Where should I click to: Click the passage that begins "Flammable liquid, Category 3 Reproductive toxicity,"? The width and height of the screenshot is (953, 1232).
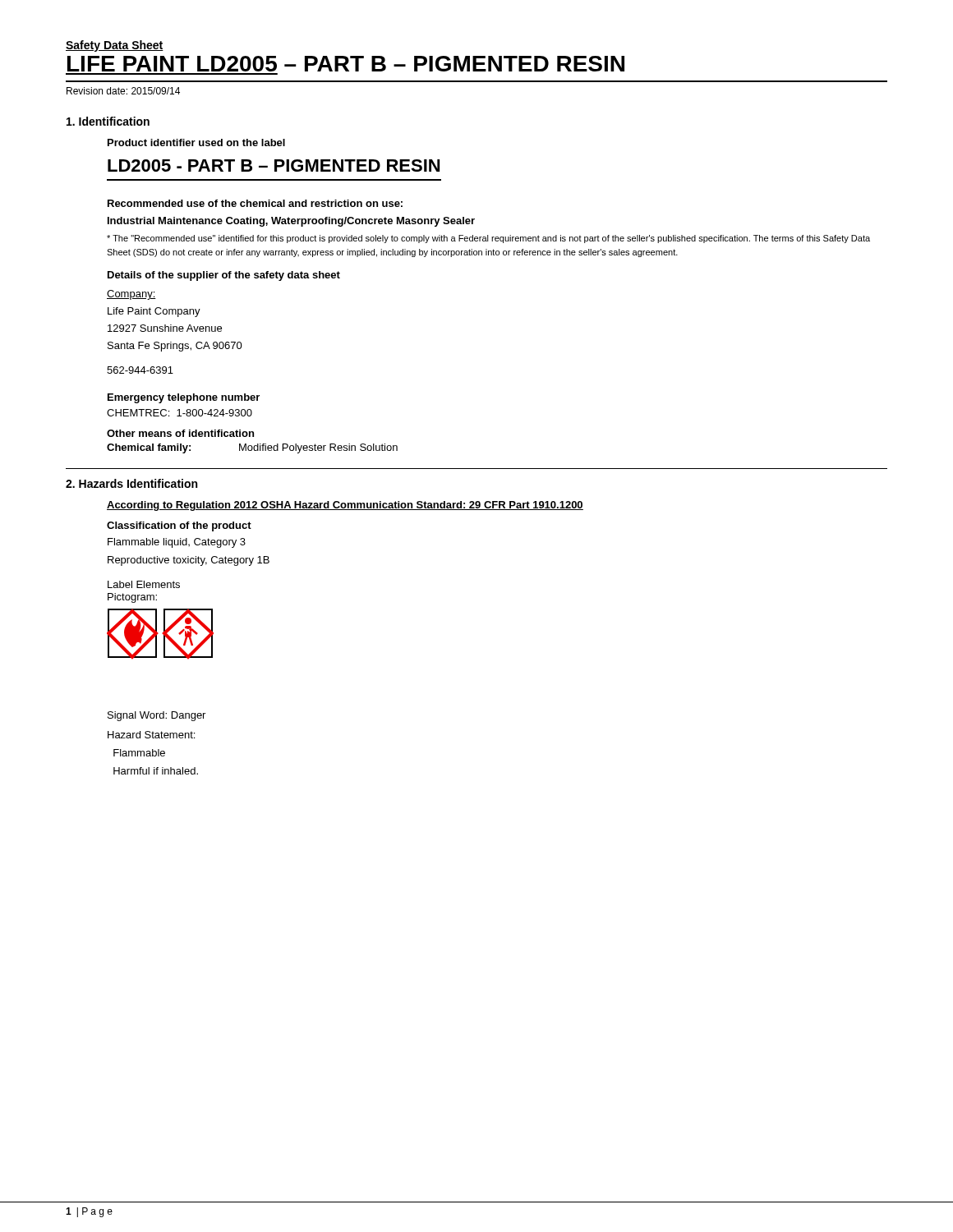(188, 551)
